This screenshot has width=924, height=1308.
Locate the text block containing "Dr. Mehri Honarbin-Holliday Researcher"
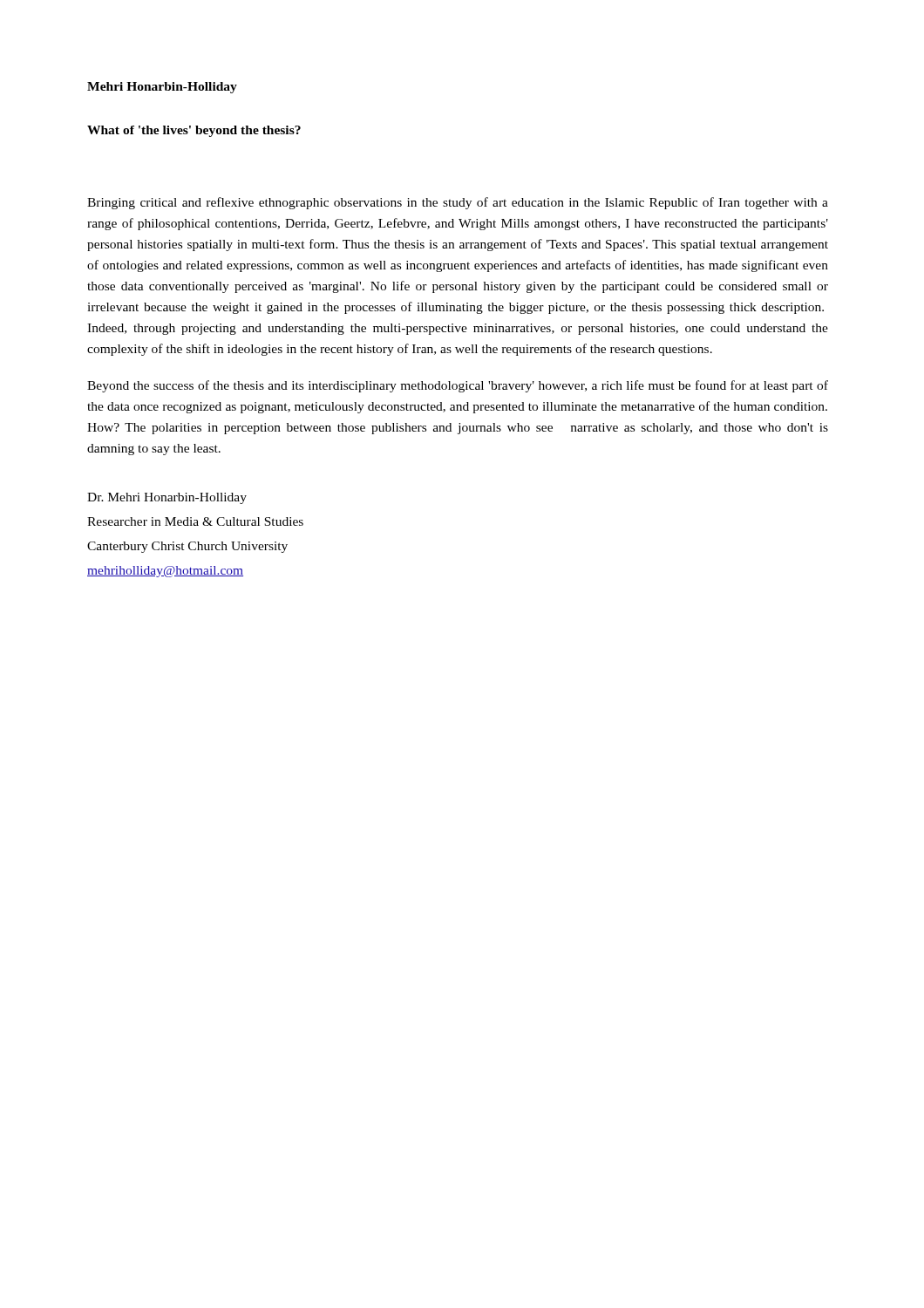[x=195, y=533]
